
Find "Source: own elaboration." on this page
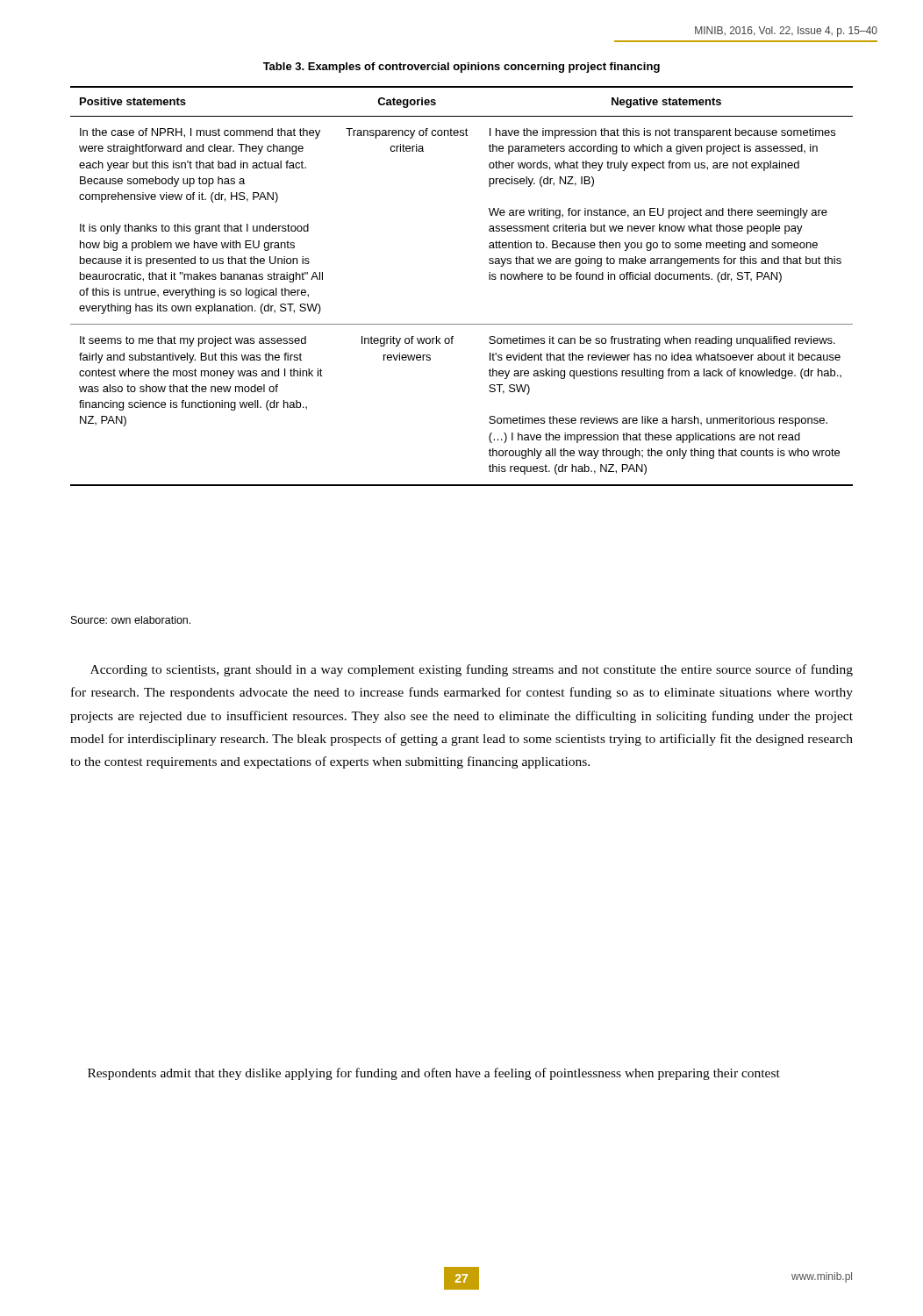coord(131,620)
